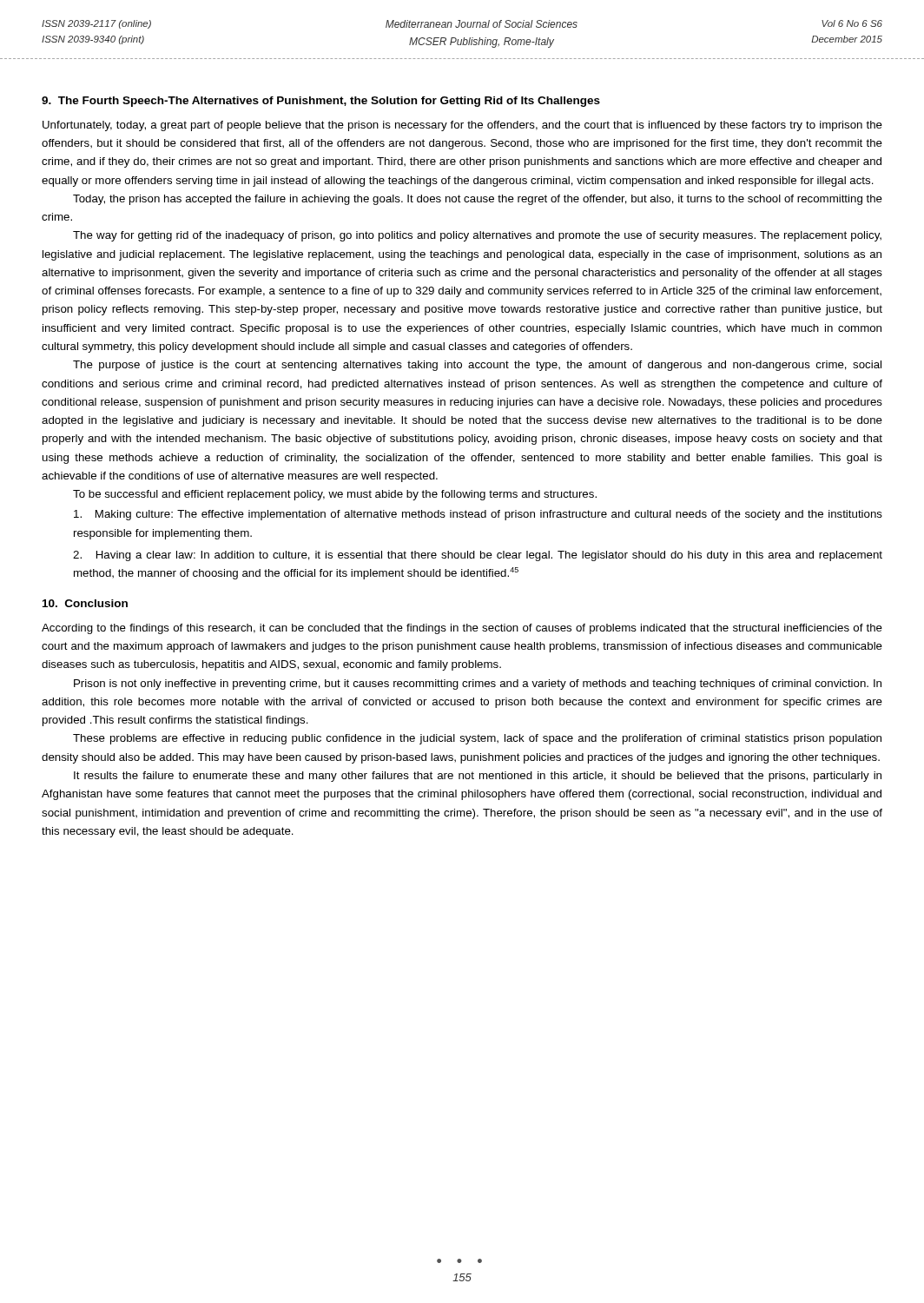
Task: Point to the block beginning "According to the findings"
Action: (x=462, y=646)
